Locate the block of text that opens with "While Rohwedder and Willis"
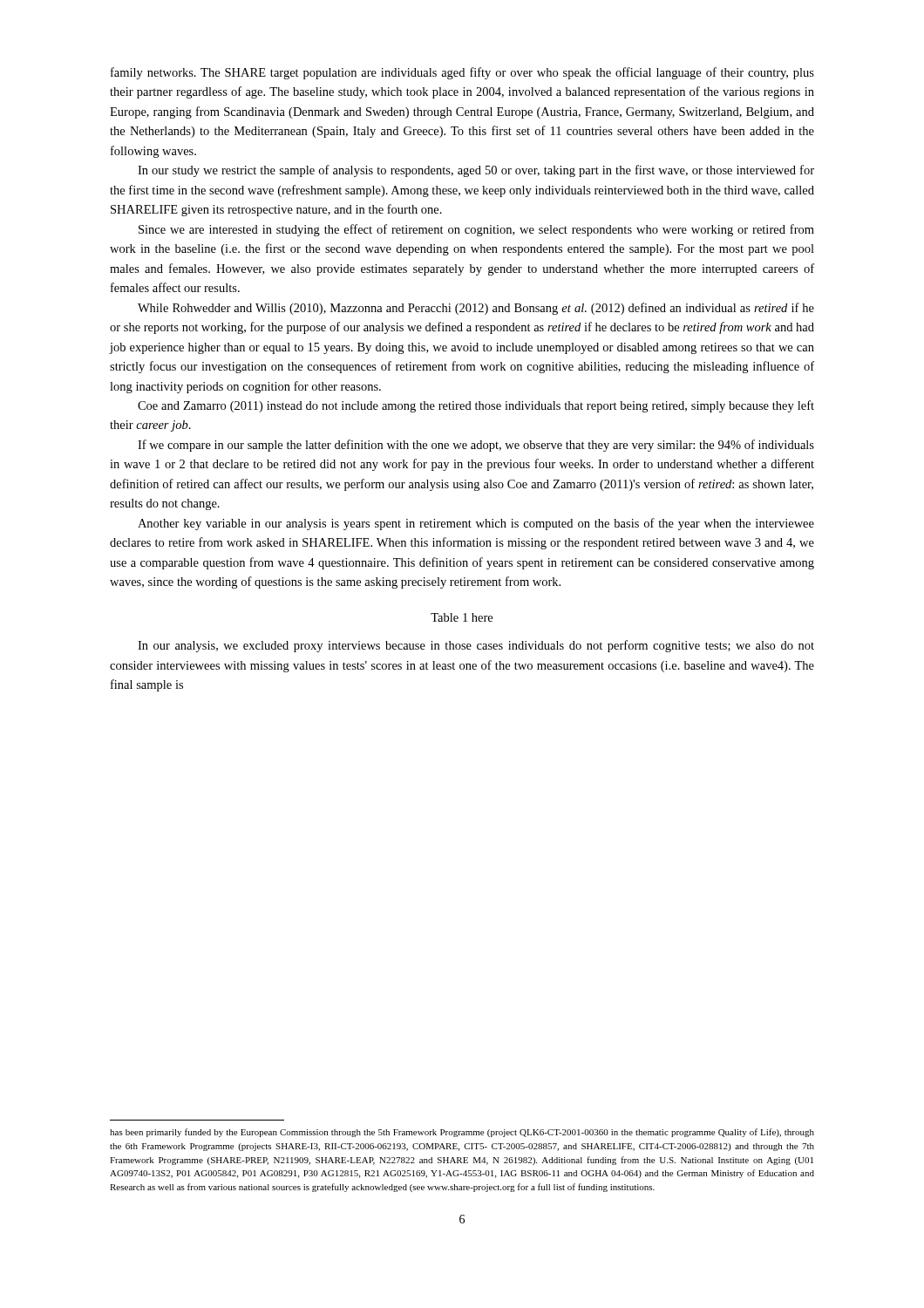 pyautogui.click(x=462, y=347)
